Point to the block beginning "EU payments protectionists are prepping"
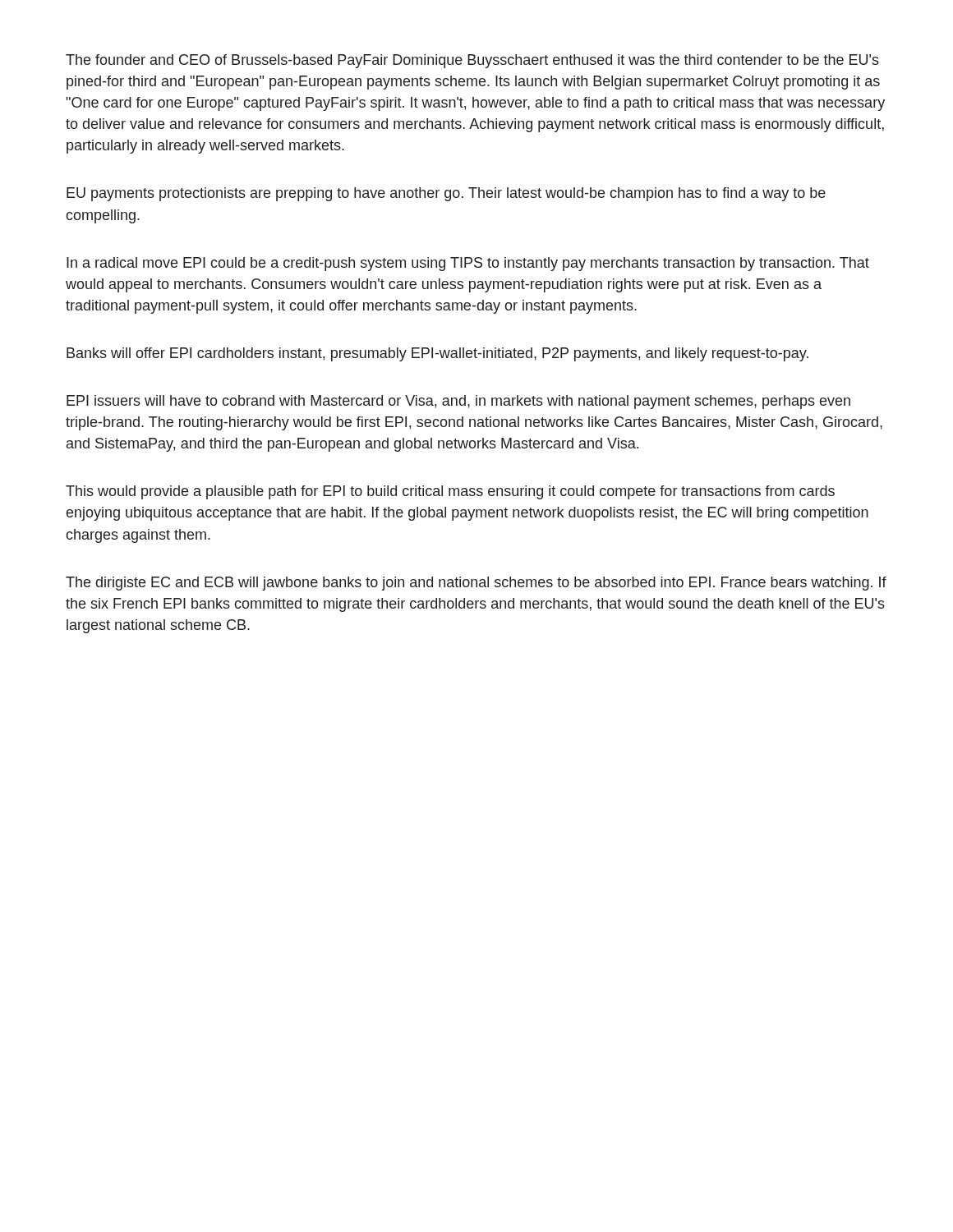The image size is (953, 1232). (x=446, y=204)
